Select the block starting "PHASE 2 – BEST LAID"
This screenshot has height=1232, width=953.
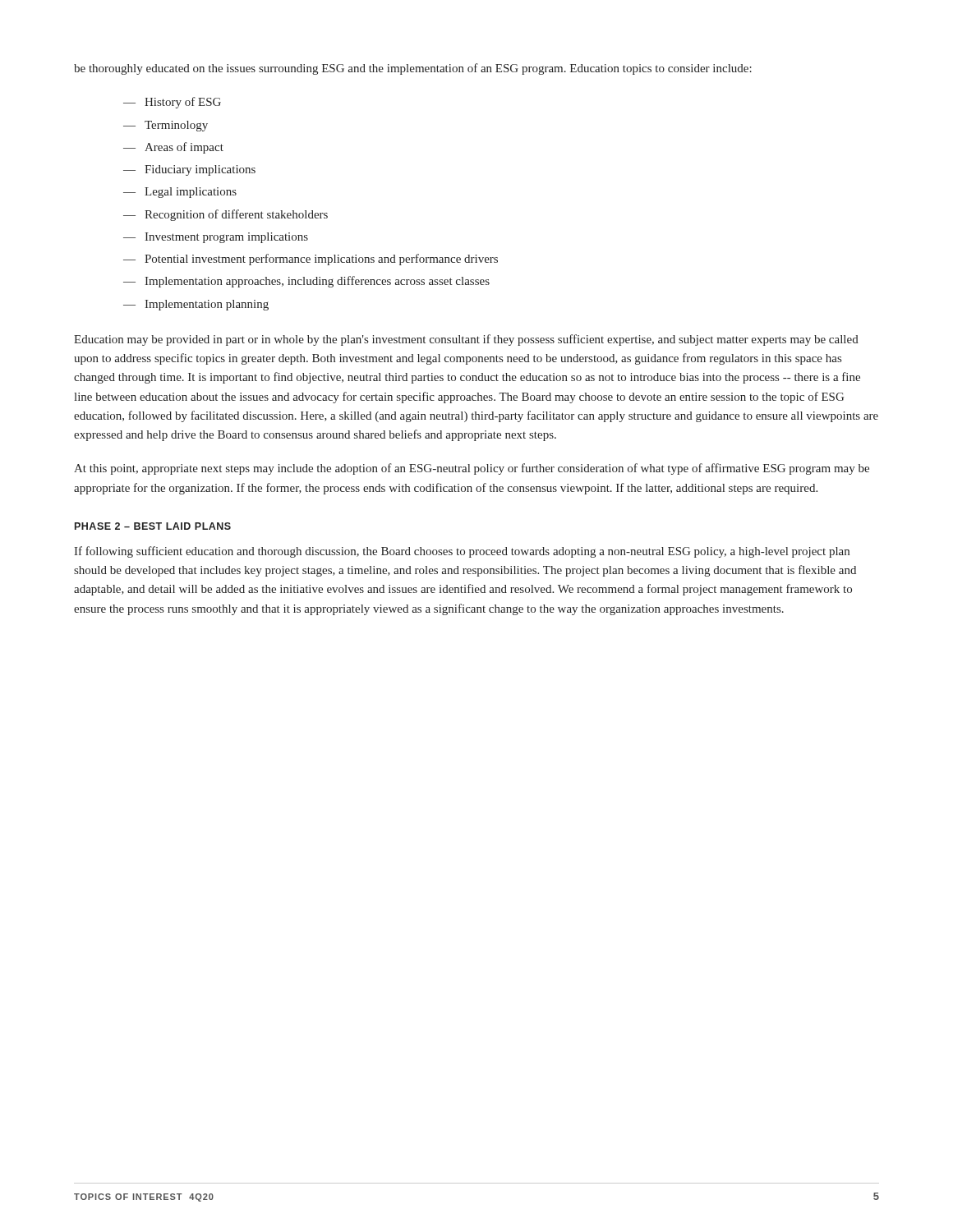pos(153,526)
